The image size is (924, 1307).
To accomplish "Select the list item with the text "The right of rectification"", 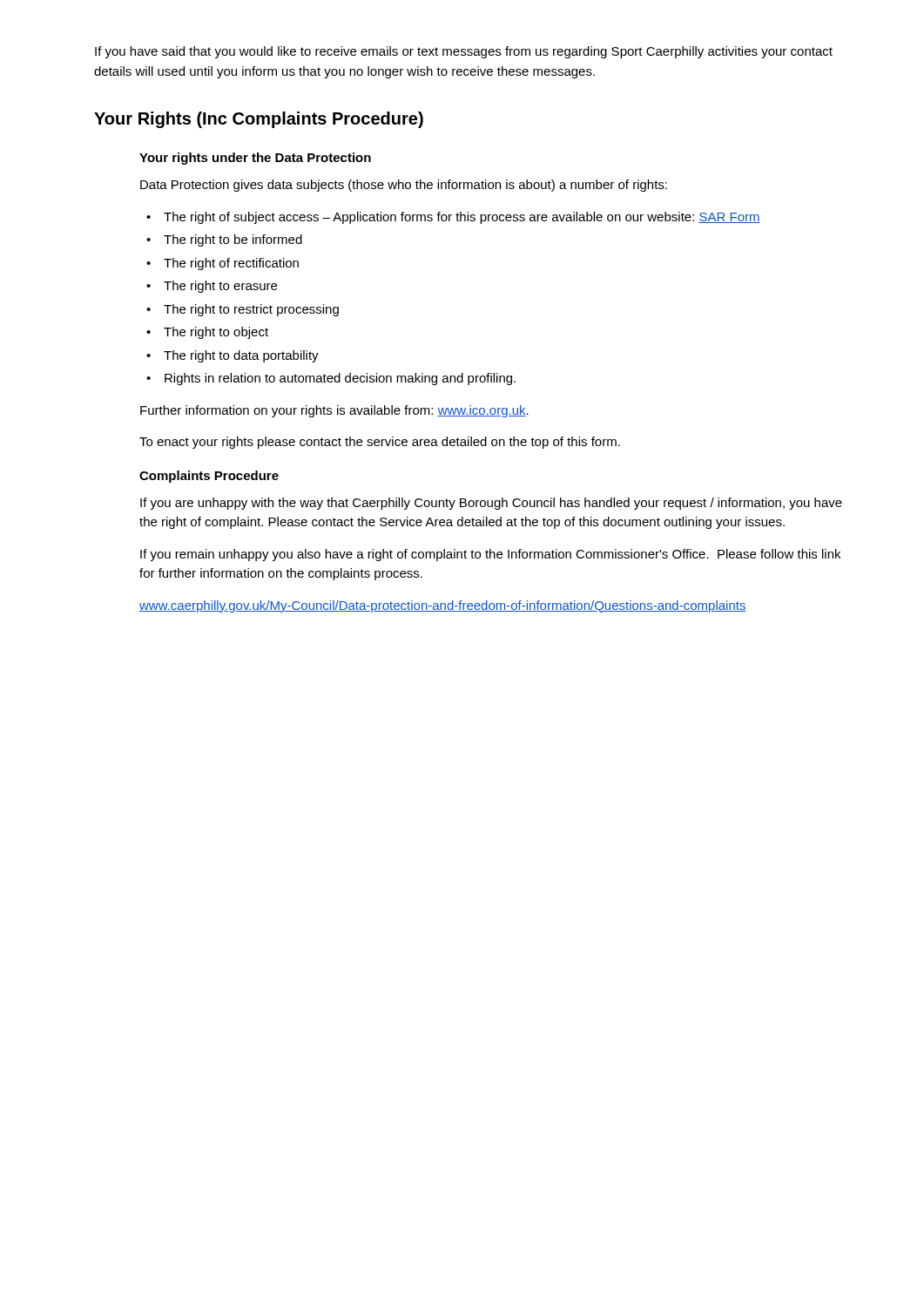I will click(x=232, y=262).
